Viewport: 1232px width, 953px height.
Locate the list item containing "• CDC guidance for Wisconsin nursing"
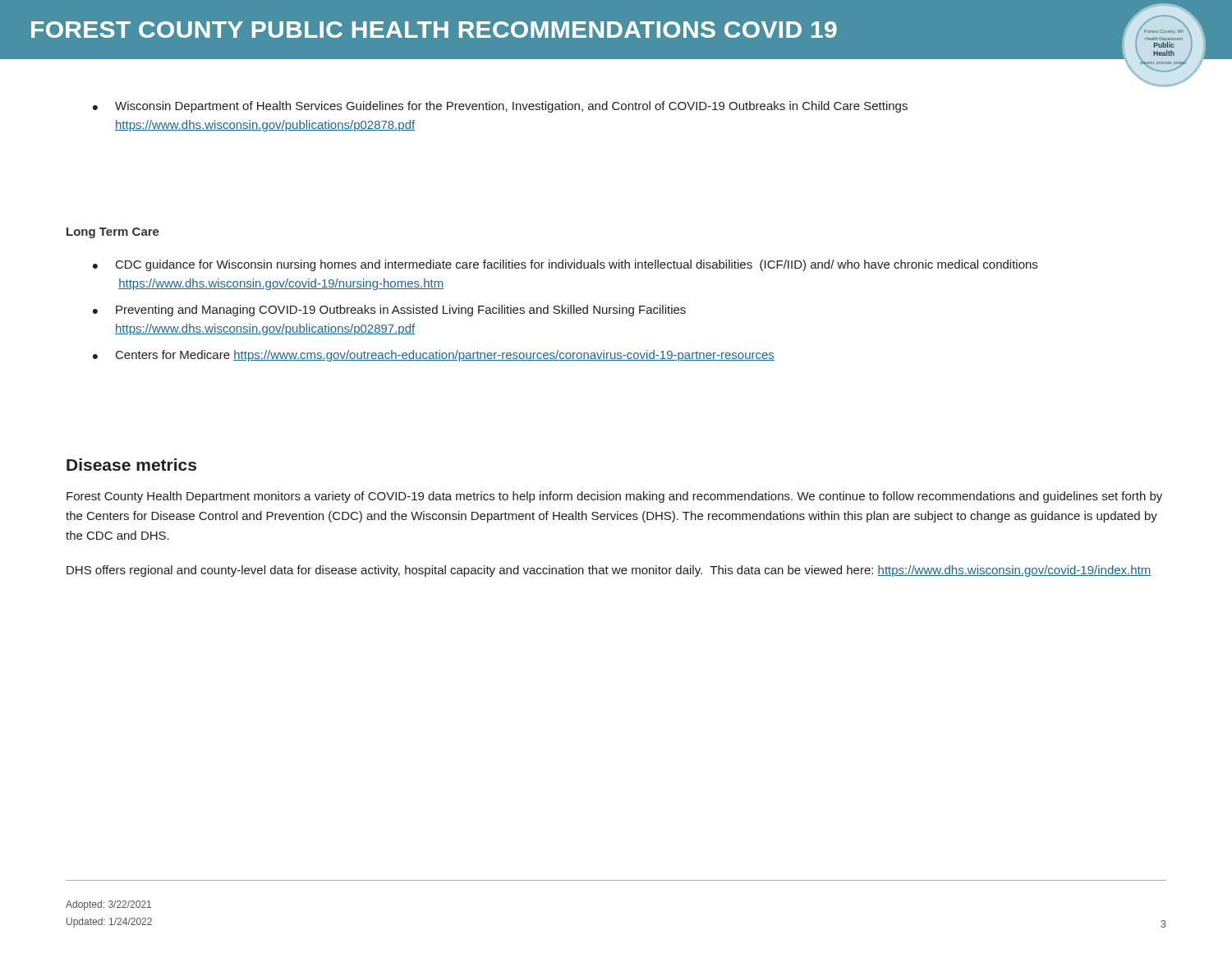coord(568,273)
